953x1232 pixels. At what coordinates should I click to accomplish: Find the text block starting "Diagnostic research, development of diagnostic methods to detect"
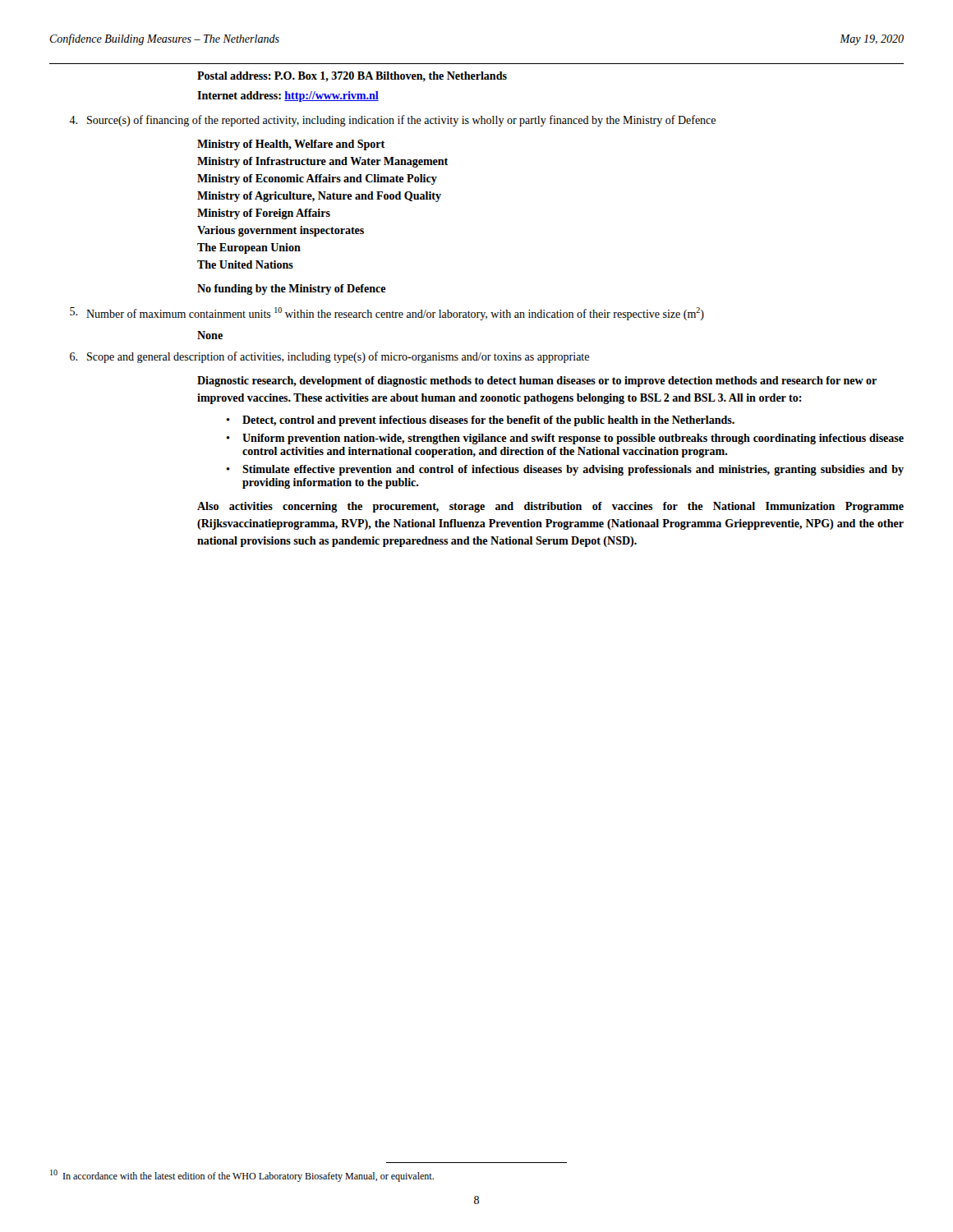[x=537, y=389]
